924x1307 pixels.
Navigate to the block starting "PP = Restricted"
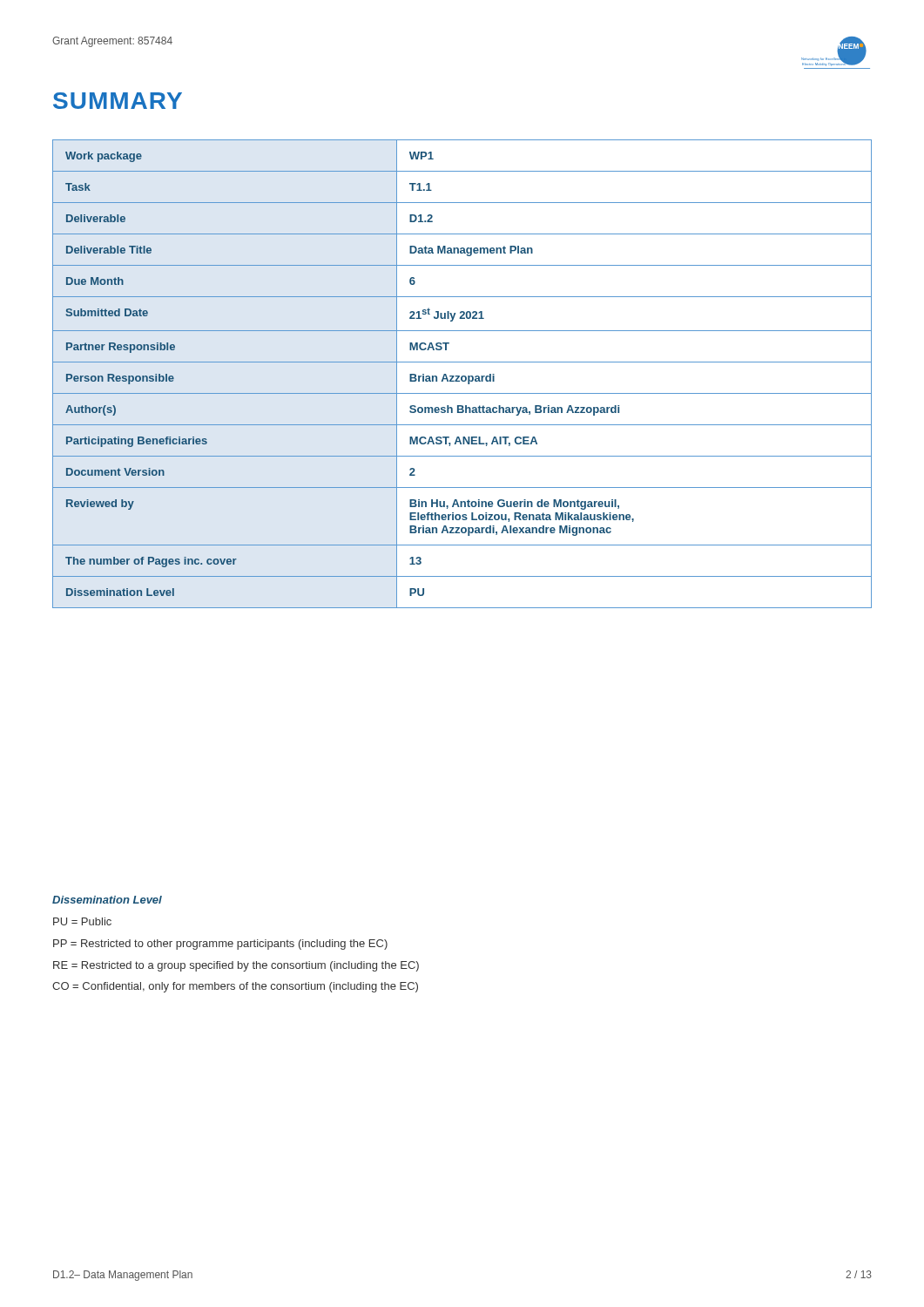pos(220,943)
